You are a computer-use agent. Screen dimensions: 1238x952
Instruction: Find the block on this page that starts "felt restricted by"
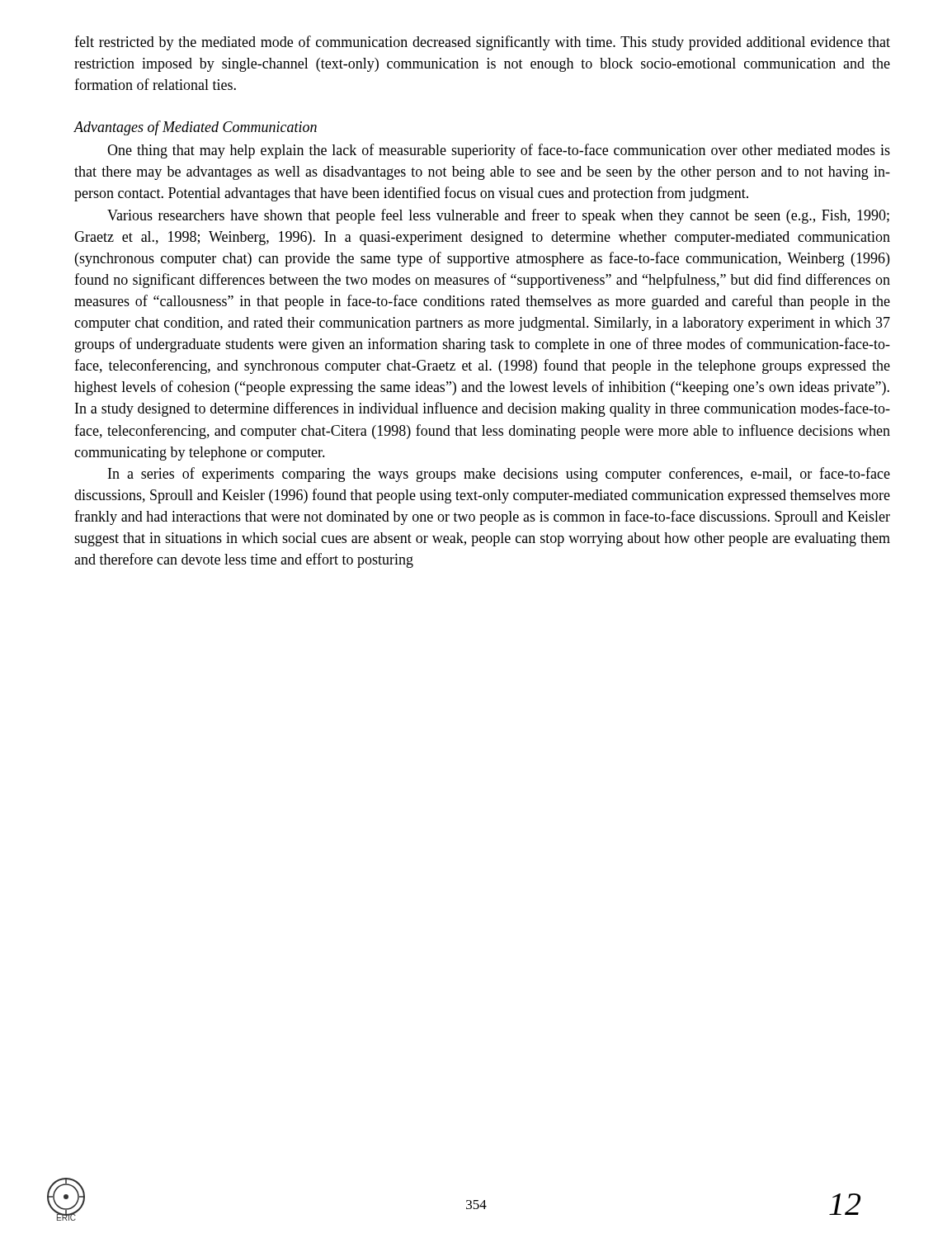pos(482,64)
